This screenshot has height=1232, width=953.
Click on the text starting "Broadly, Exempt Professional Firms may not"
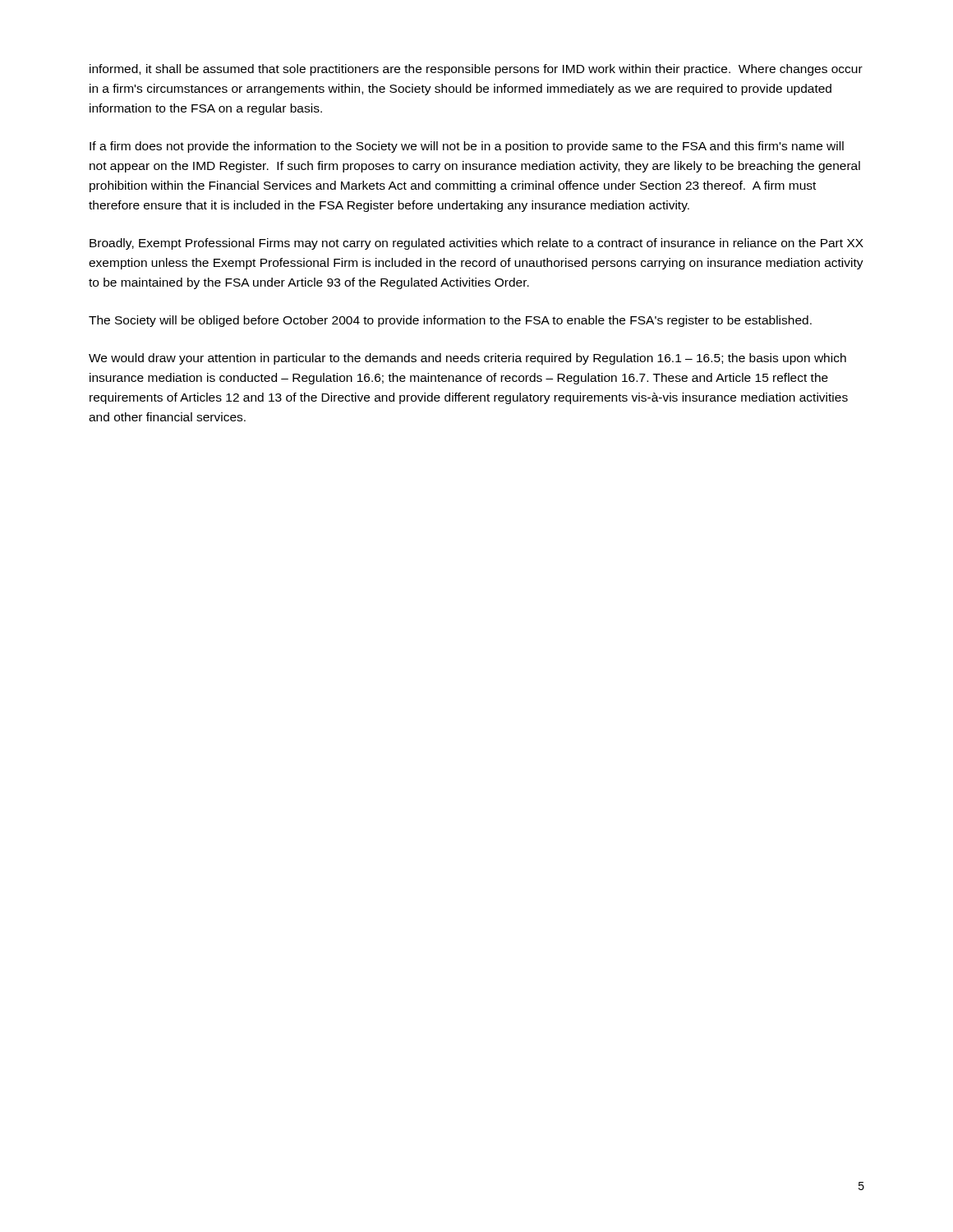[476, 263]
